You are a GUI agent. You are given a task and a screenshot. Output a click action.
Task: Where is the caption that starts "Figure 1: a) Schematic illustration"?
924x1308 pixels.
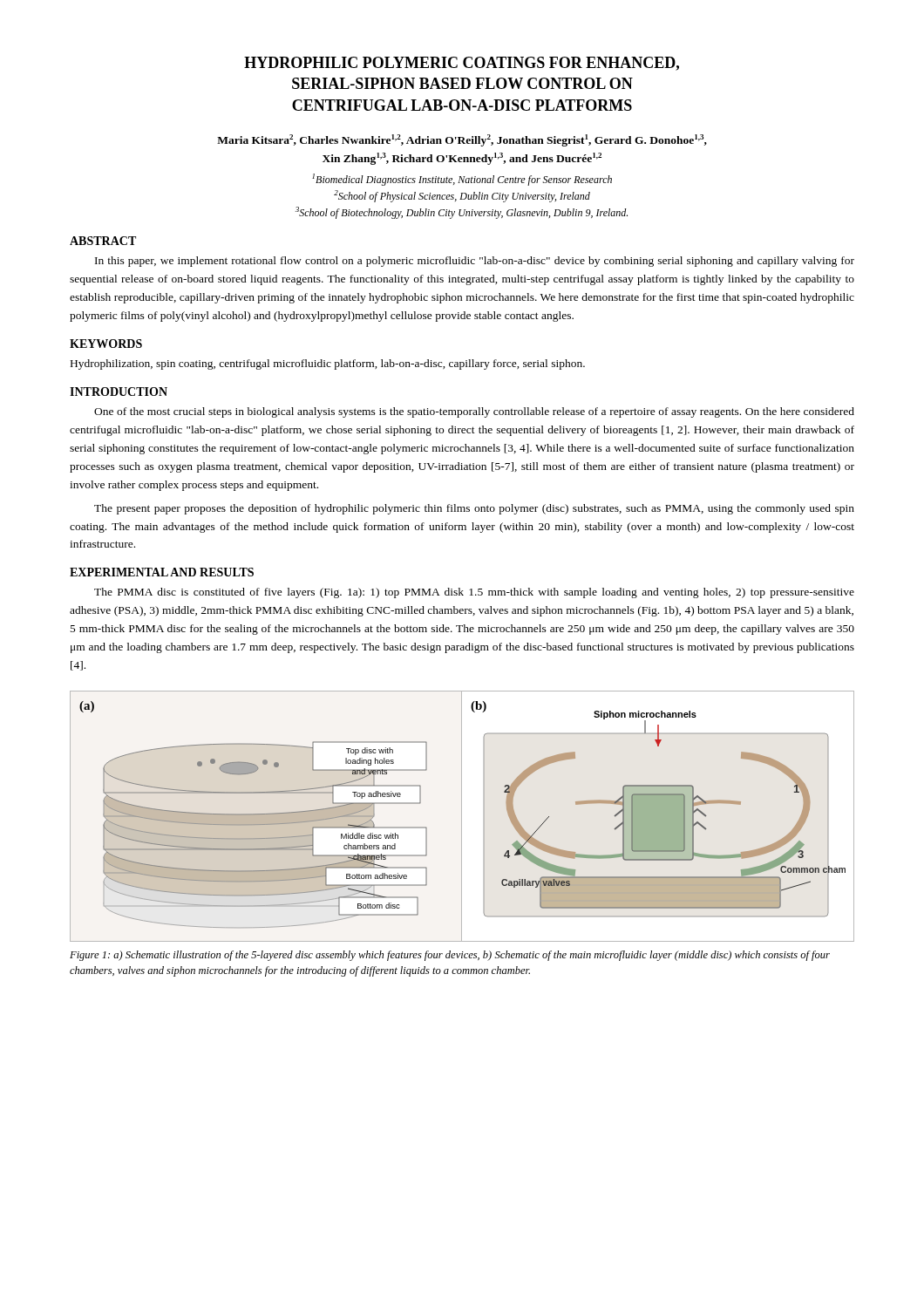pyautogui.click(x=450, y=963)
